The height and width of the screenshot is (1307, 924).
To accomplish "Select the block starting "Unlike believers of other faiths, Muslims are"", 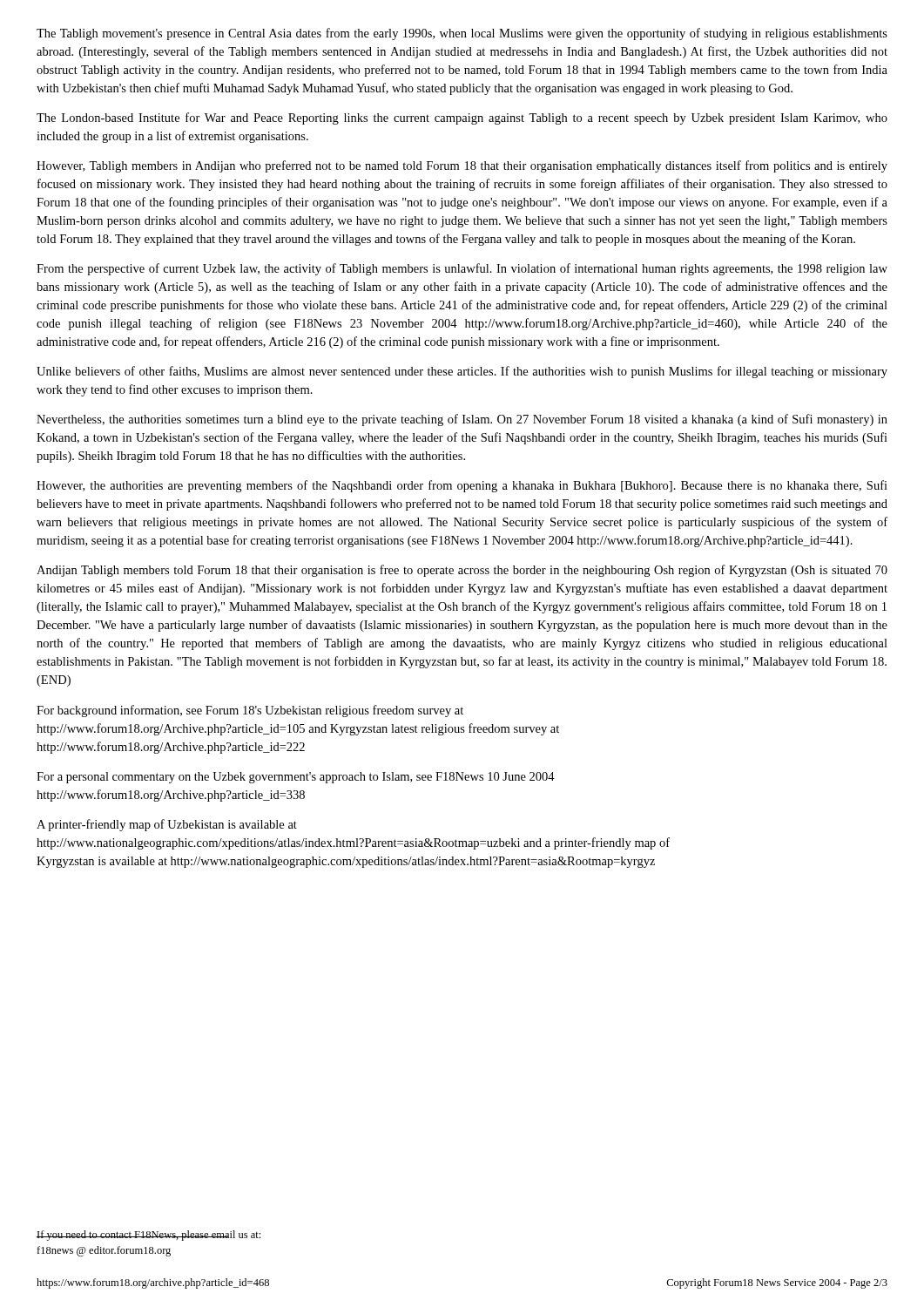I will (x=462, y=381).
